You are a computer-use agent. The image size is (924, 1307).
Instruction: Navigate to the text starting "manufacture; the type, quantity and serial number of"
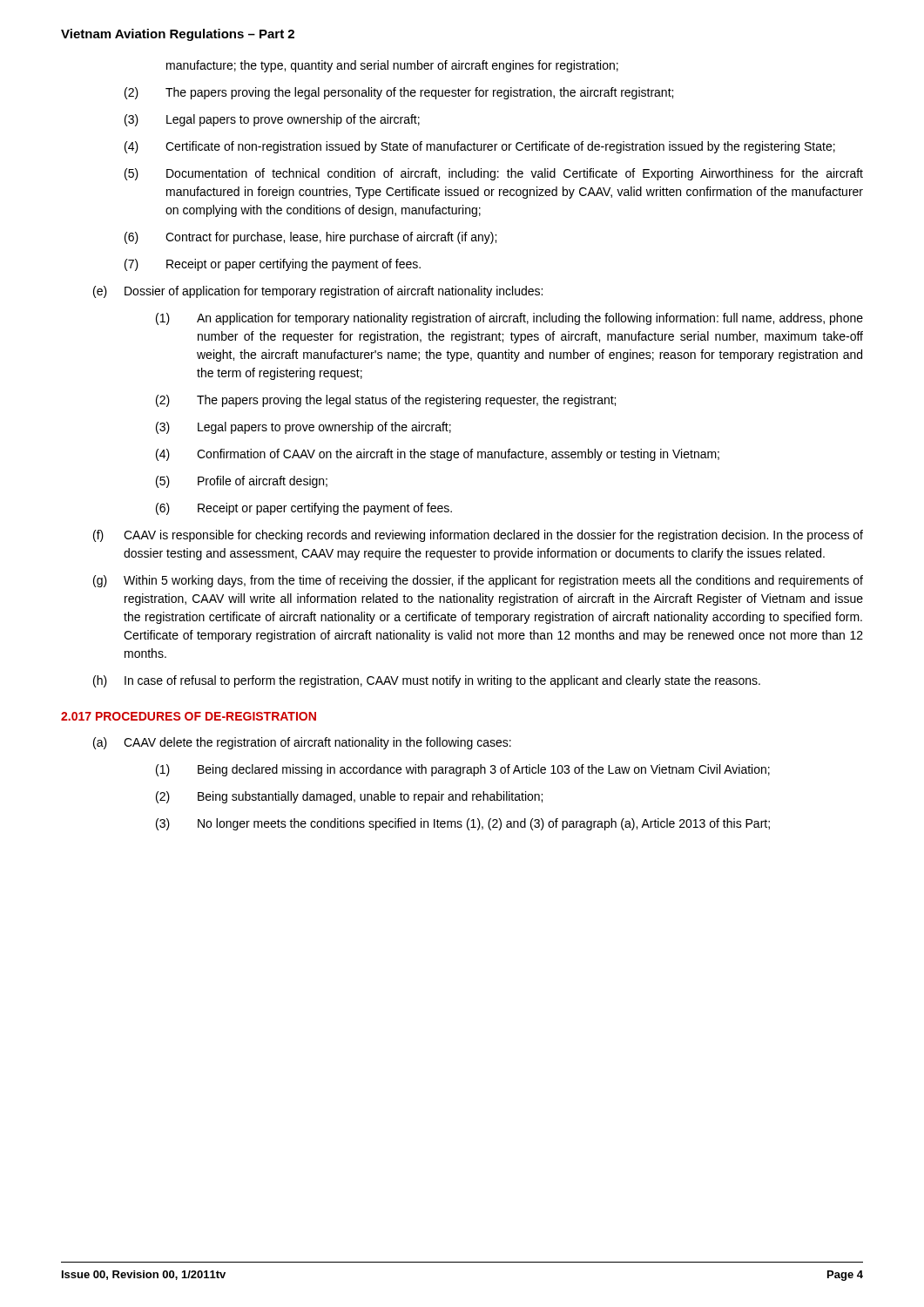(392, 65)
